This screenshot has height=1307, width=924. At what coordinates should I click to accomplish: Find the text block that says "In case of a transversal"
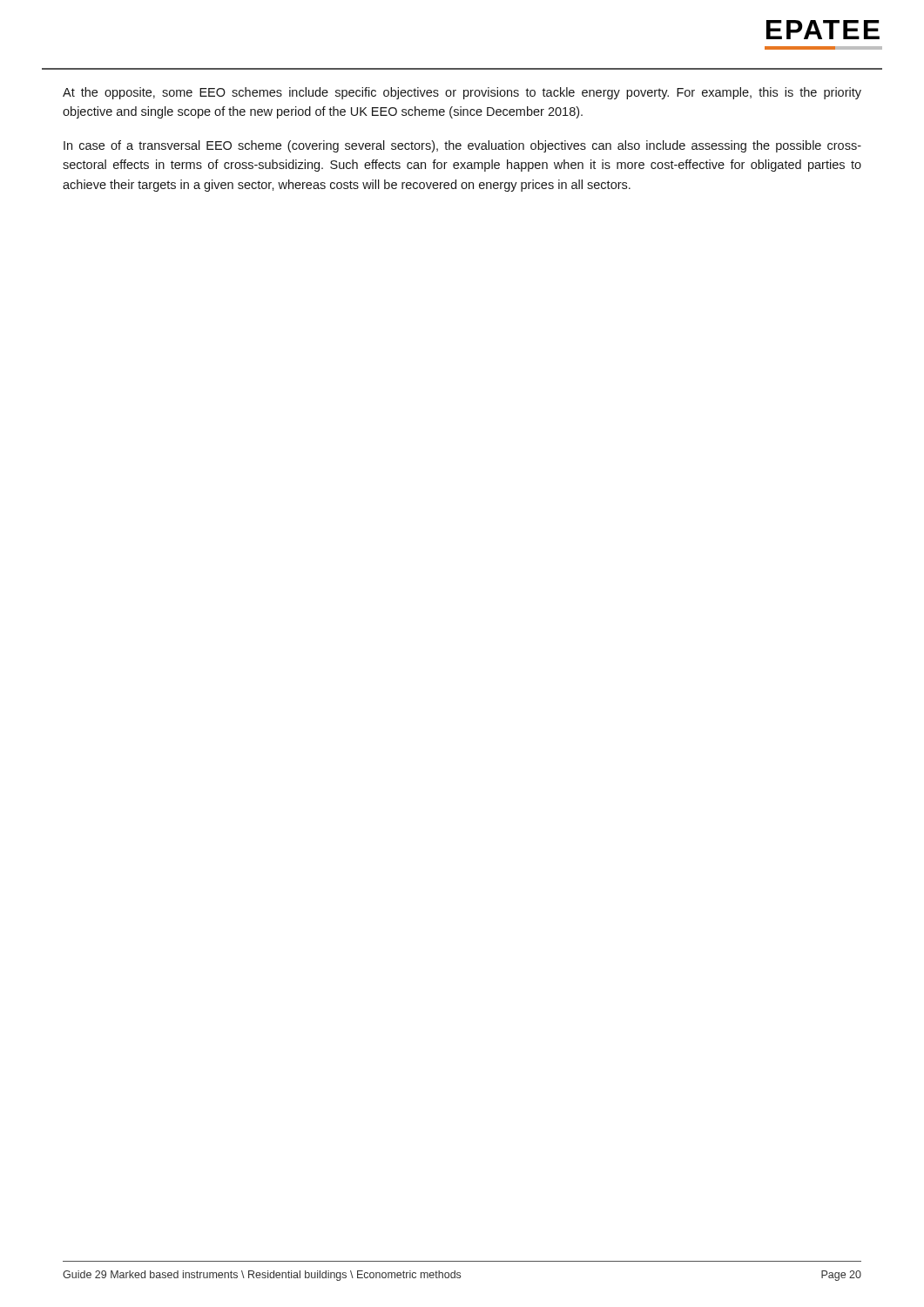coord(462,165)
